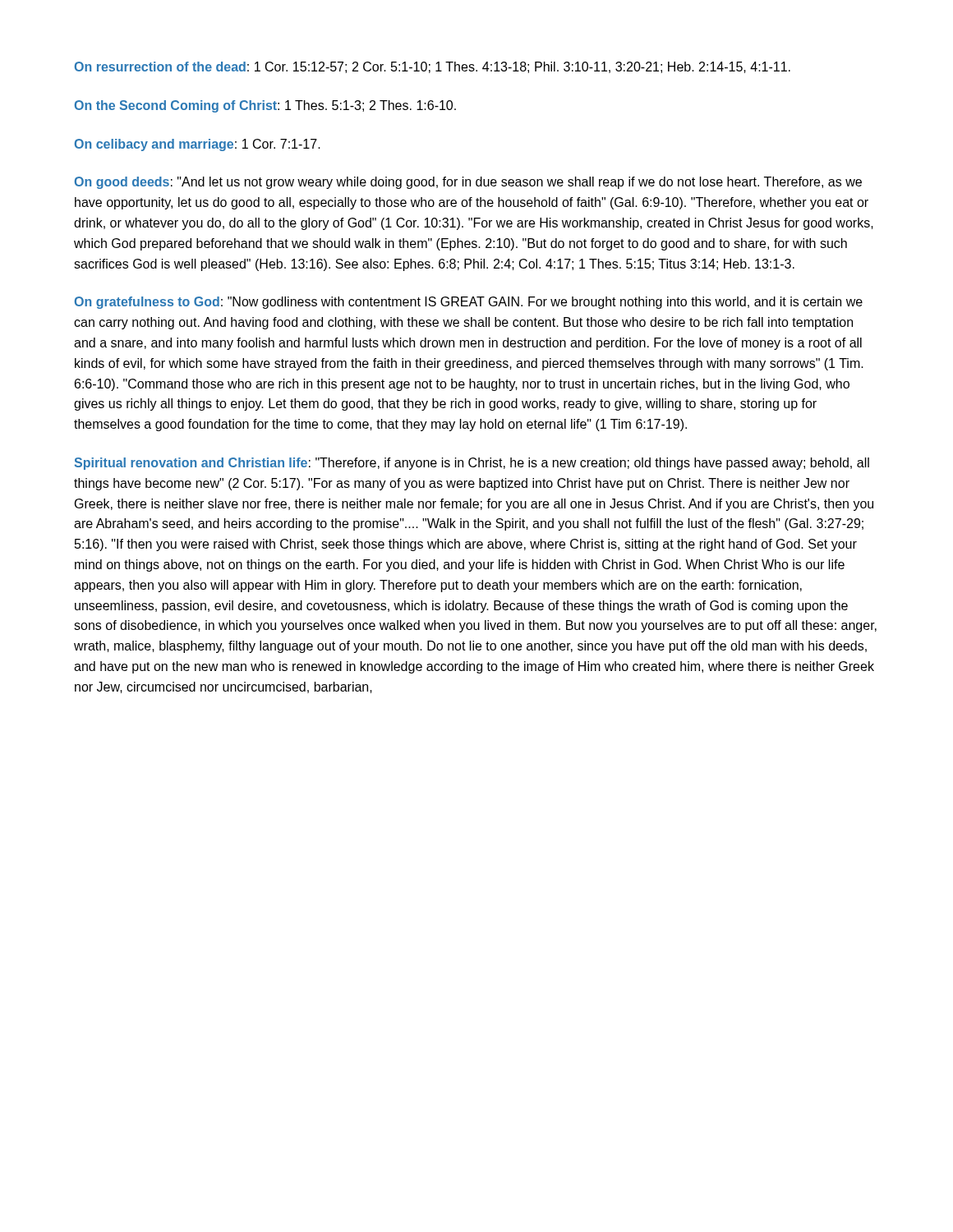Image resolution: width=953 pixels, height=1232 pixels.
Task: Where is the passage that starts "On resurrection of the dead: 1 Cor."?
Action: [433, 67]
